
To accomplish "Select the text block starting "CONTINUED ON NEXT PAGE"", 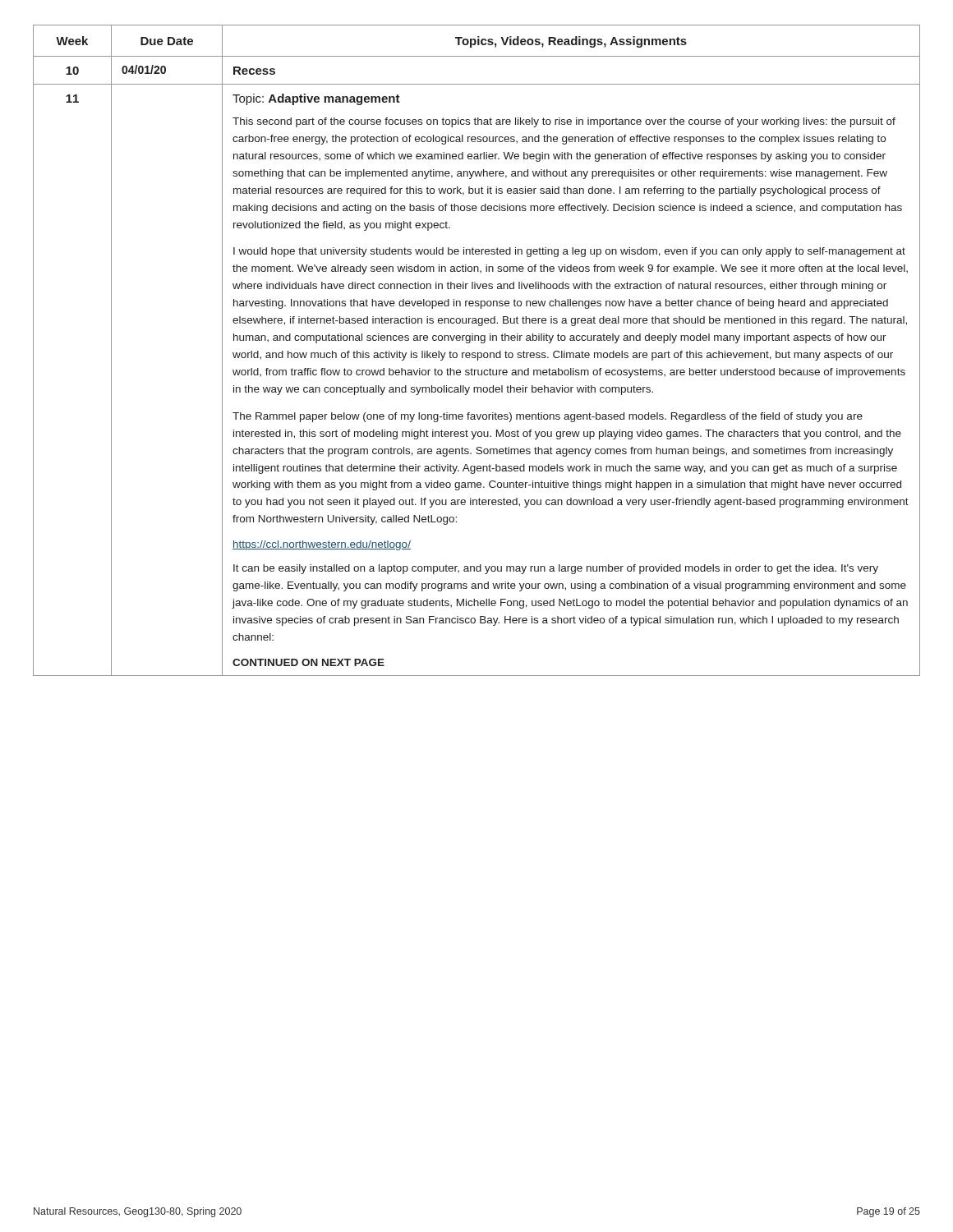I will pyautogui.click(x=309, y=662).
